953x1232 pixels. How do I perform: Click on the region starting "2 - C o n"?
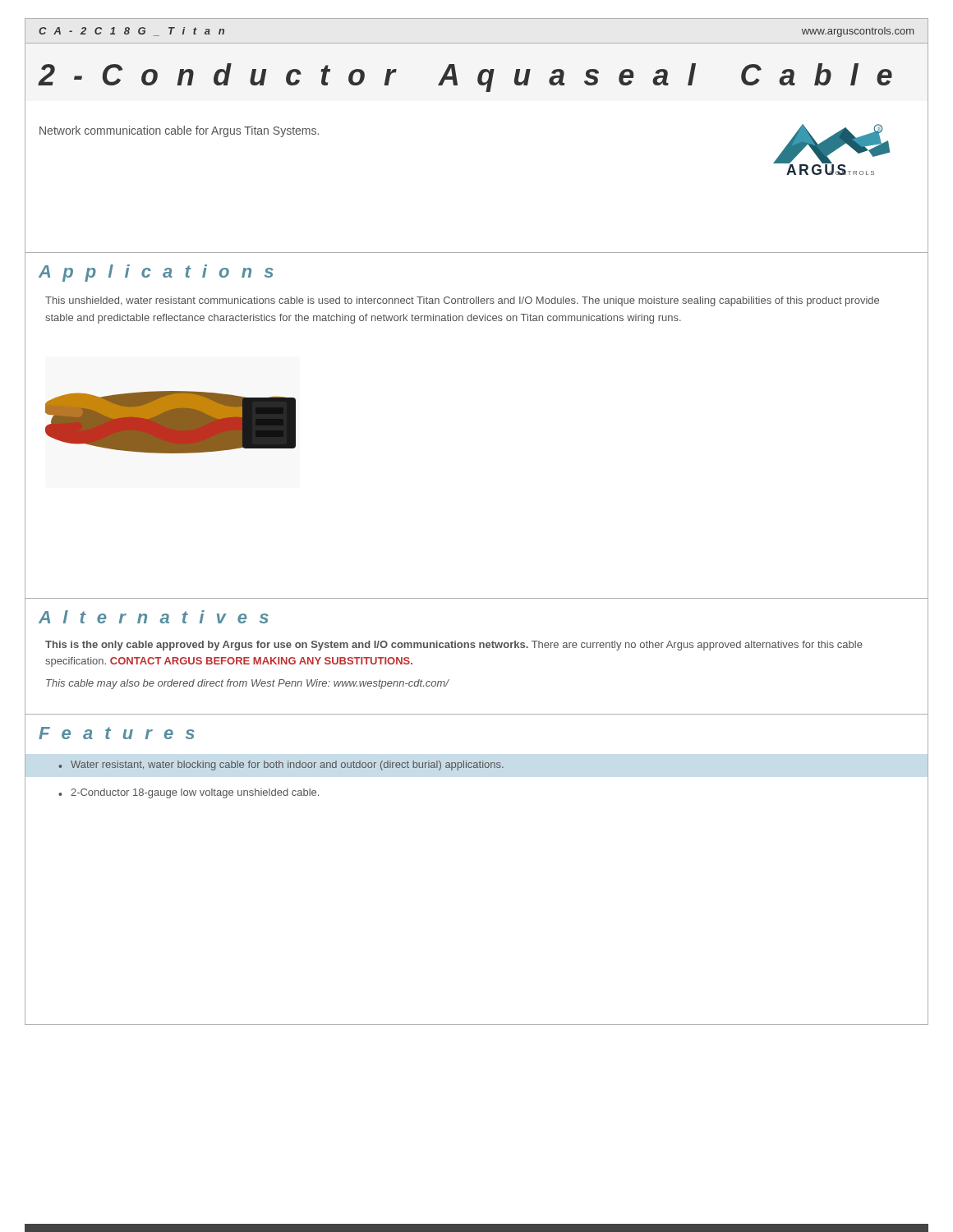tap(476, 76)
